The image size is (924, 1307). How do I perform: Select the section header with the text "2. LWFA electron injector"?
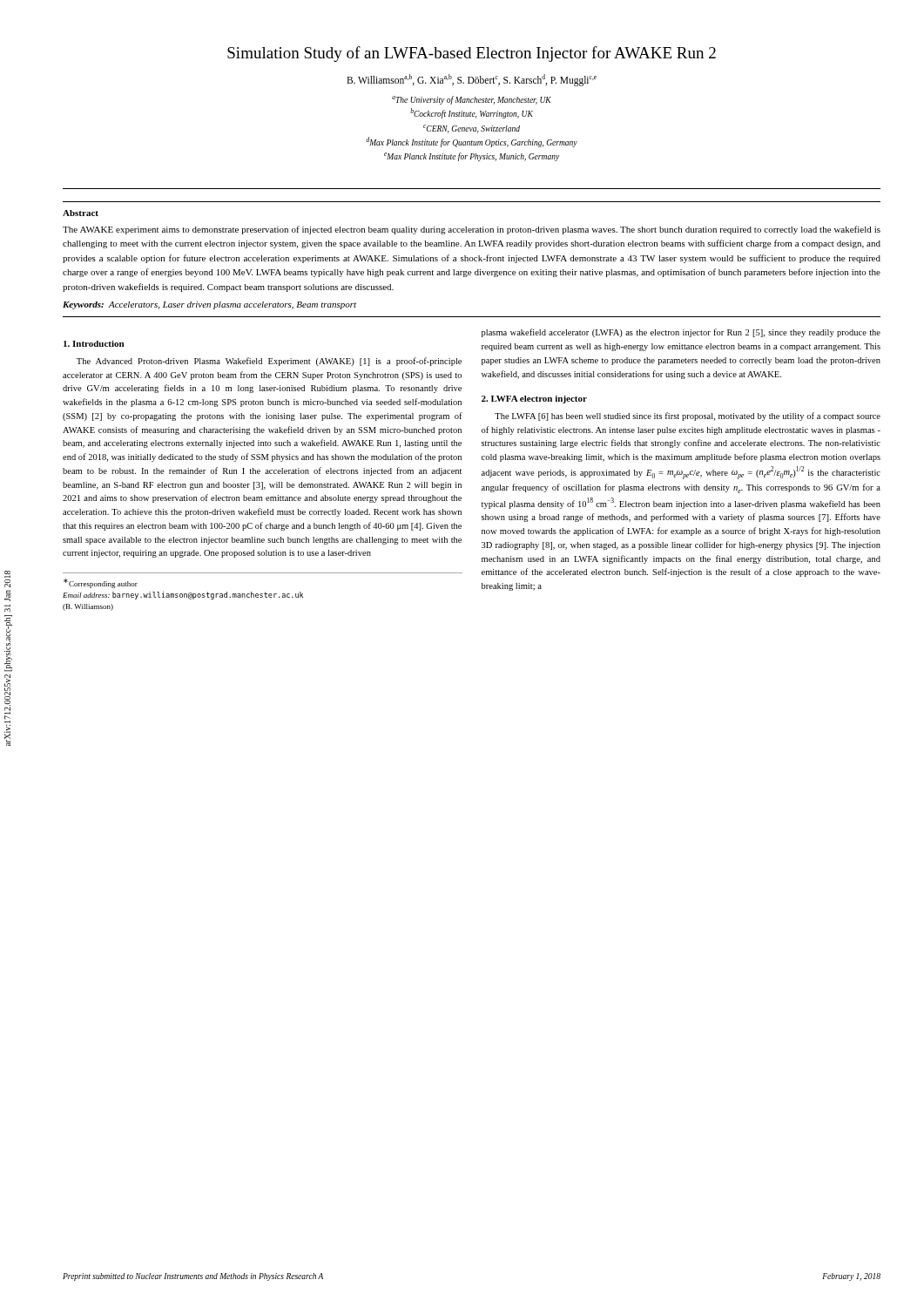534,399
